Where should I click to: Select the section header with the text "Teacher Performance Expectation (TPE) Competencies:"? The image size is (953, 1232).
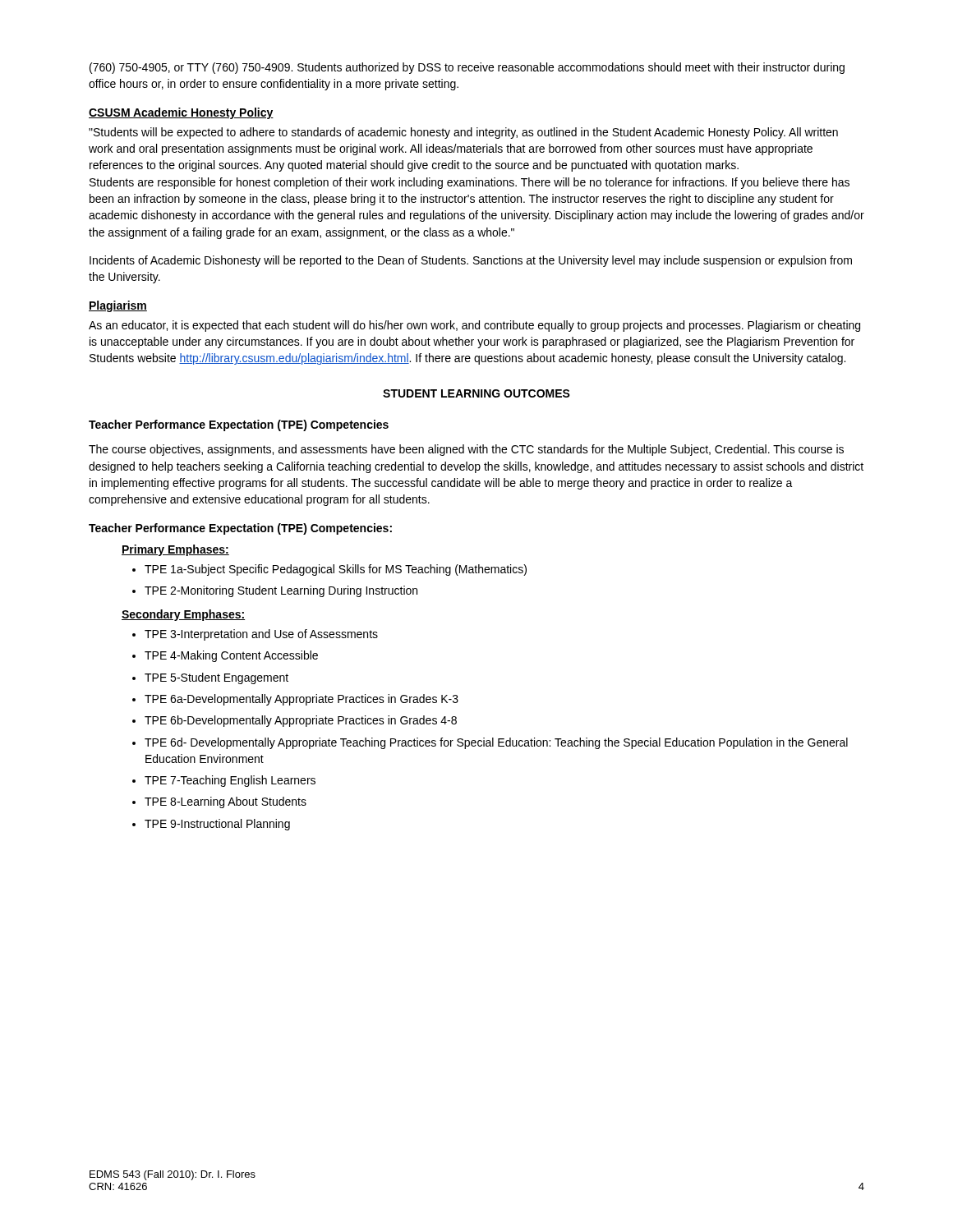click(241, 528)
